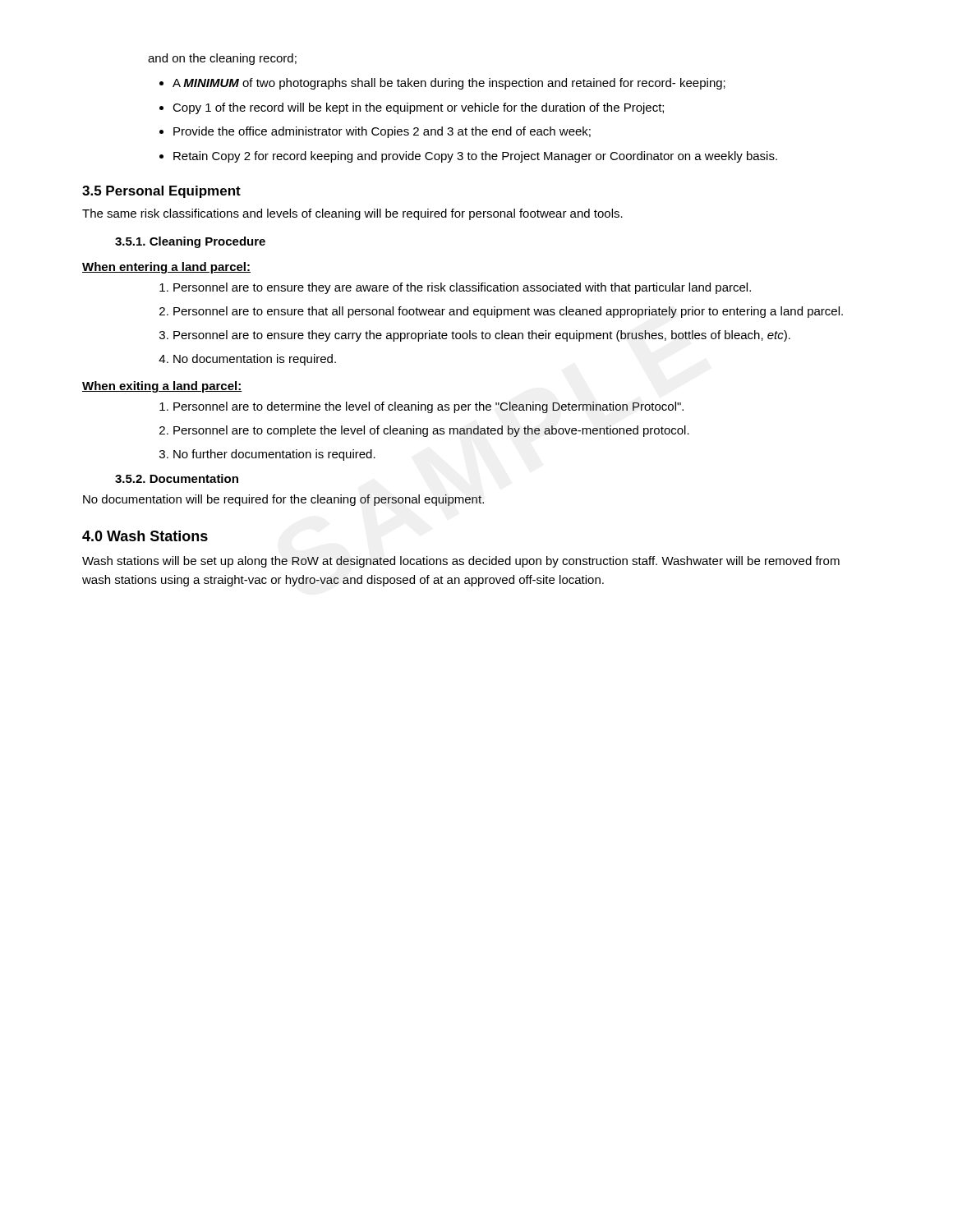Select the text starting "No documentation is required."
Screen dimensions: 1232x953
click(x=255, y=358)
